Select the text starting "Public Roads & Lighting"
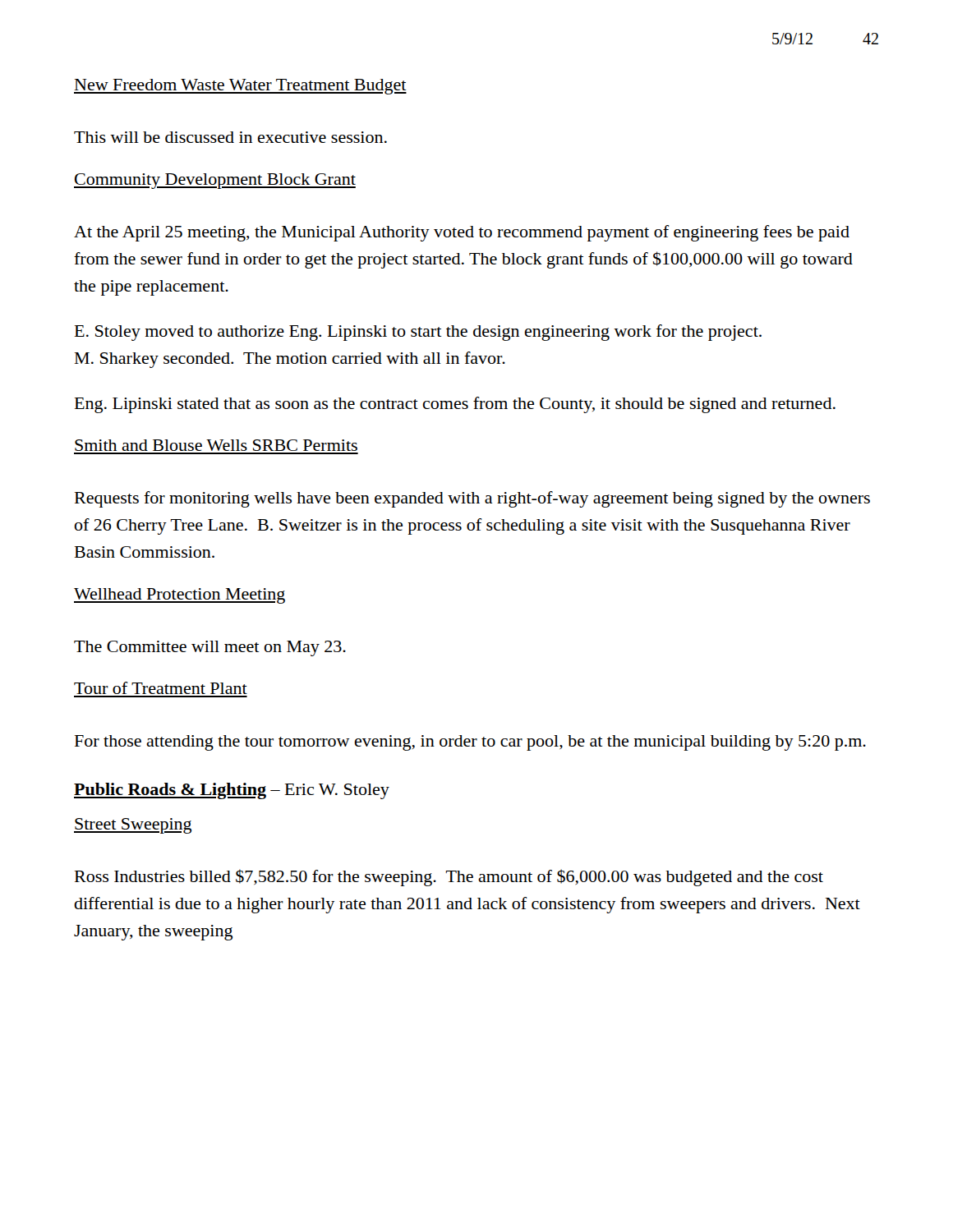 click(232, 789)
